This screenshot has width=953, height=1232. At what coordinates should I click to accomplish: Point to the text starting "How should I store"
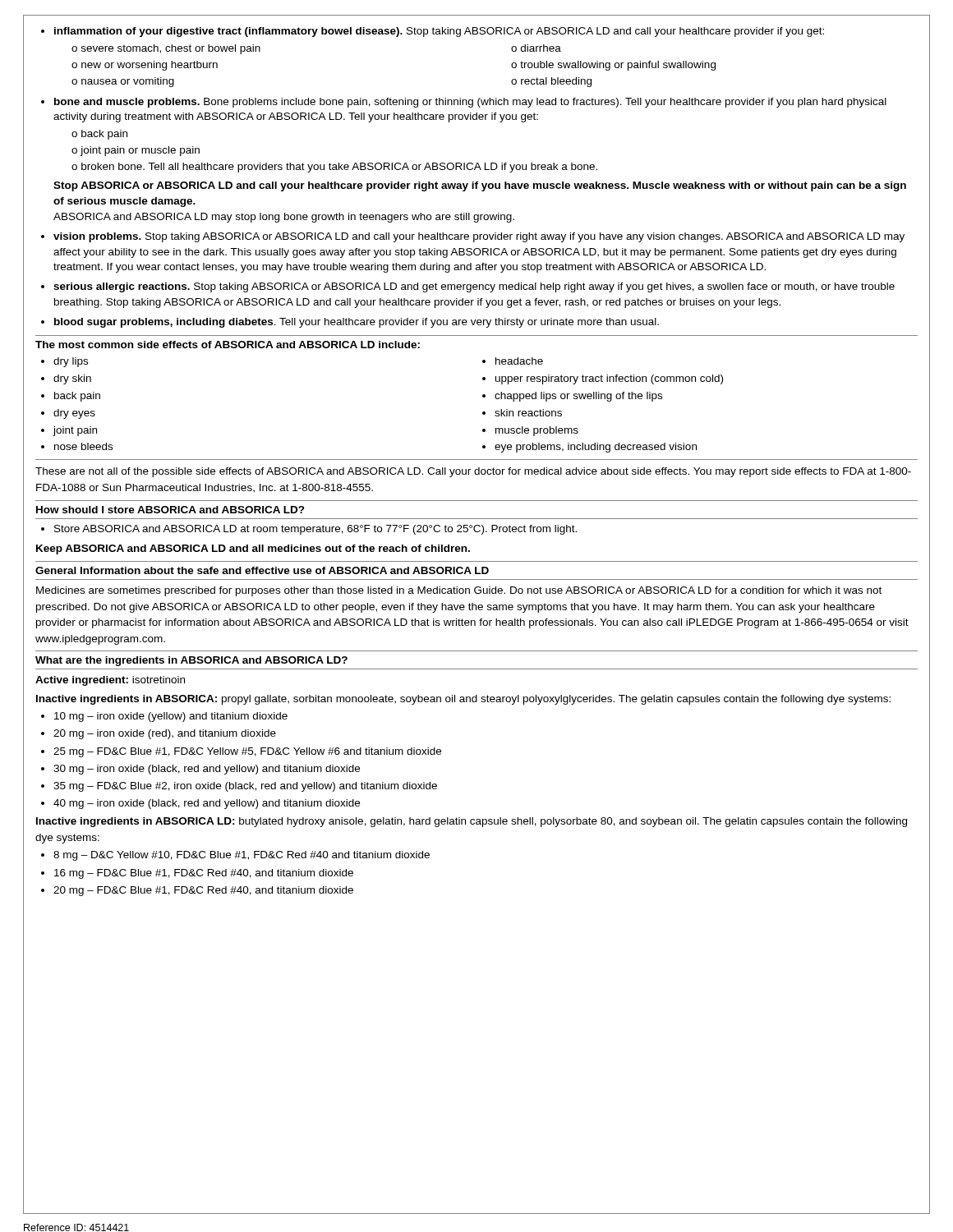point(170,509)
